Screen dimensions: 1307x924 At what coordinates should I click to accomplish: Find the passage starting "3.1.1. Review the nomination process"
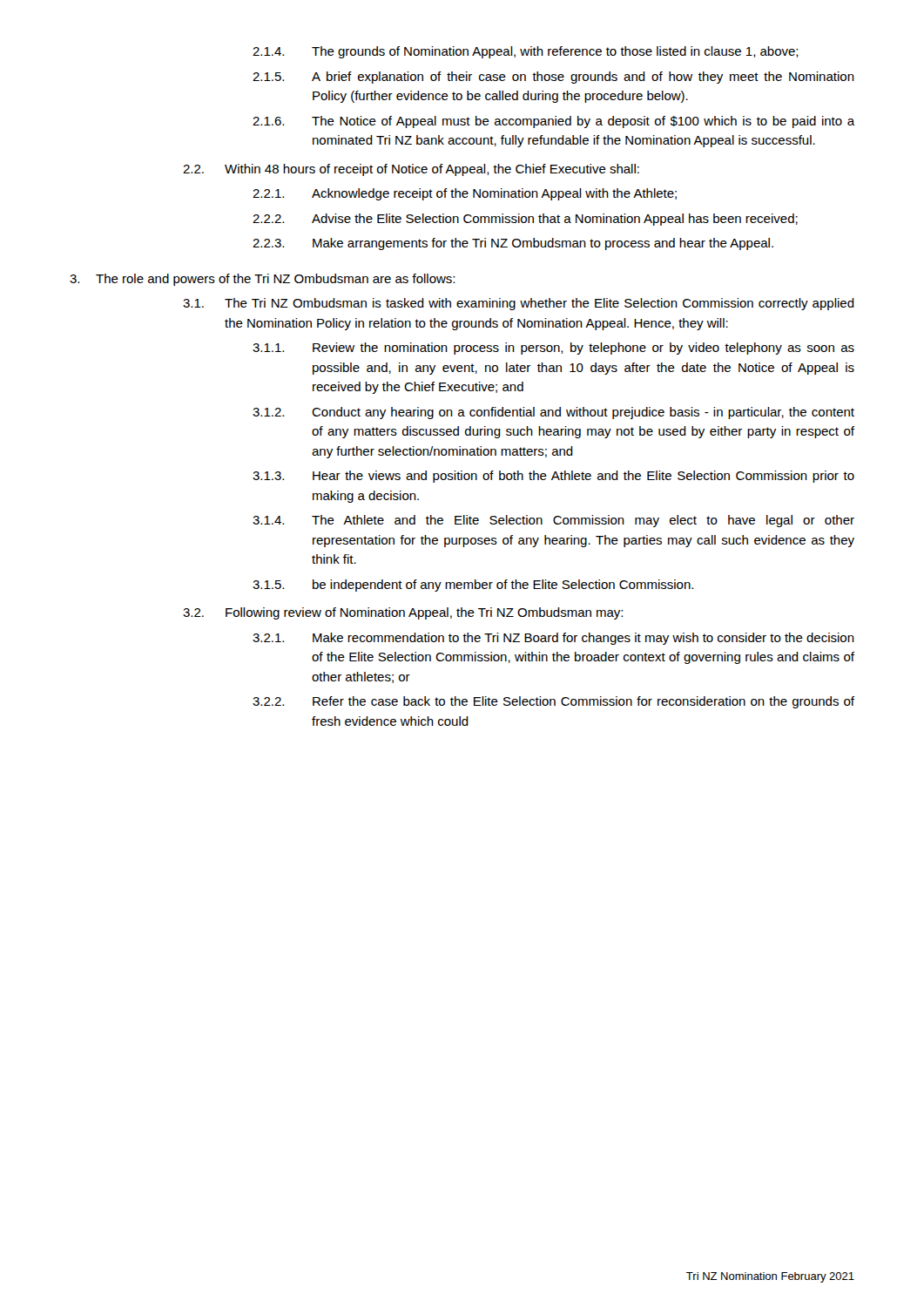[x=553, y=368]
